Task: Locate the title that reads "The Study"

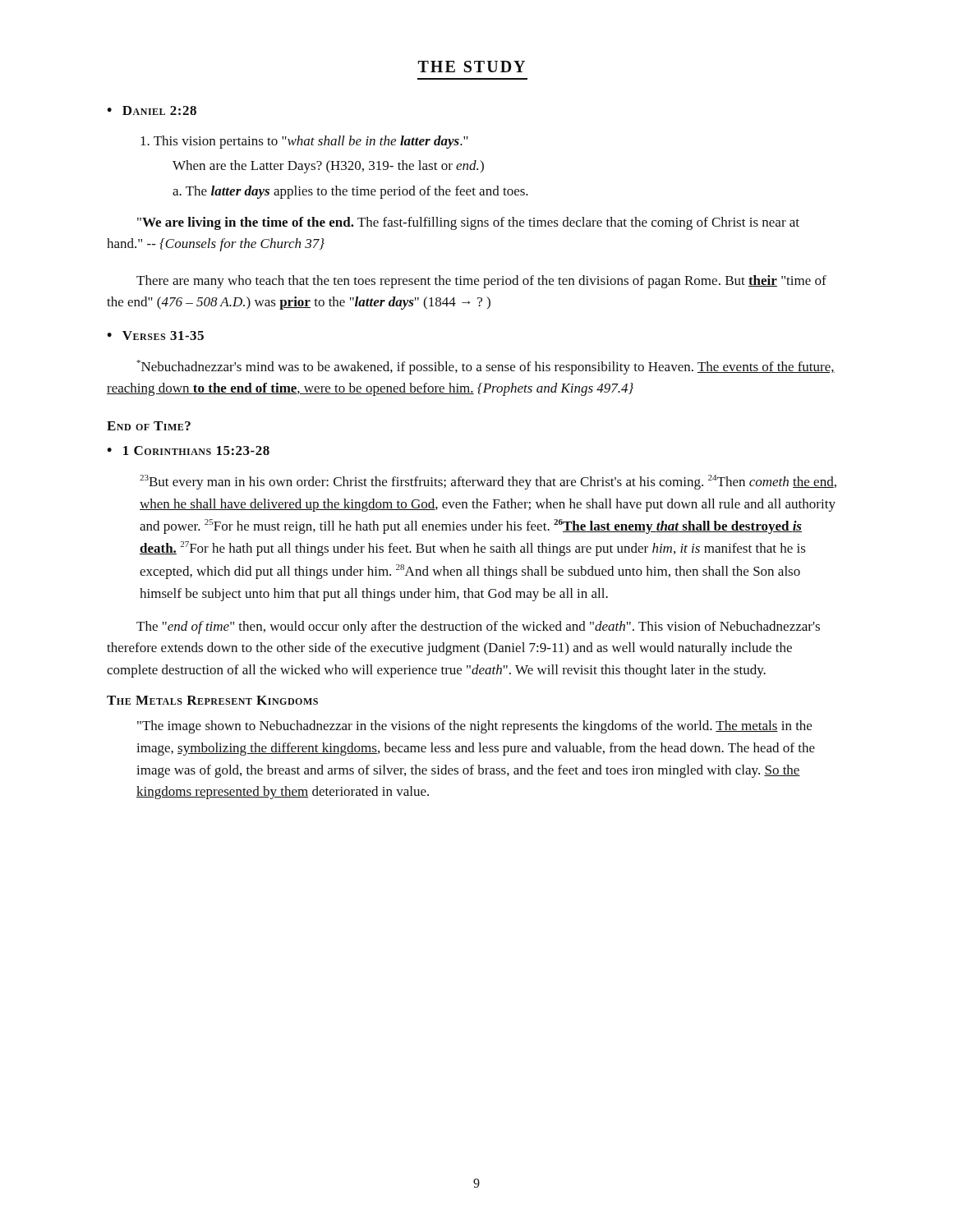Action: [472, 69]
